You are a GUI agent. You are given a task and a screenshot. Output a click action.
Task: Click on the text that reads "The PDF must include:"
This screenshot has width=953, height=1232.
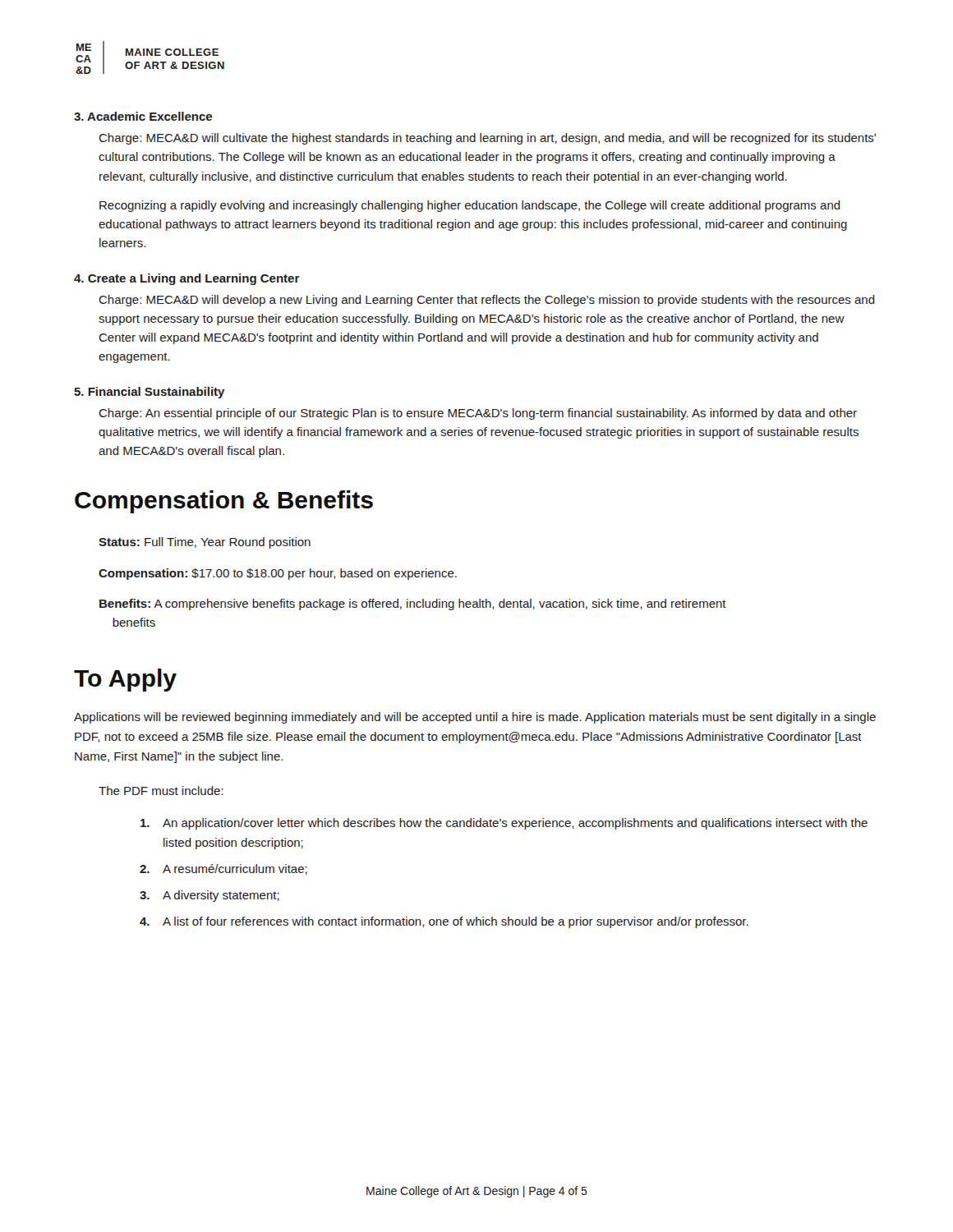161,791
